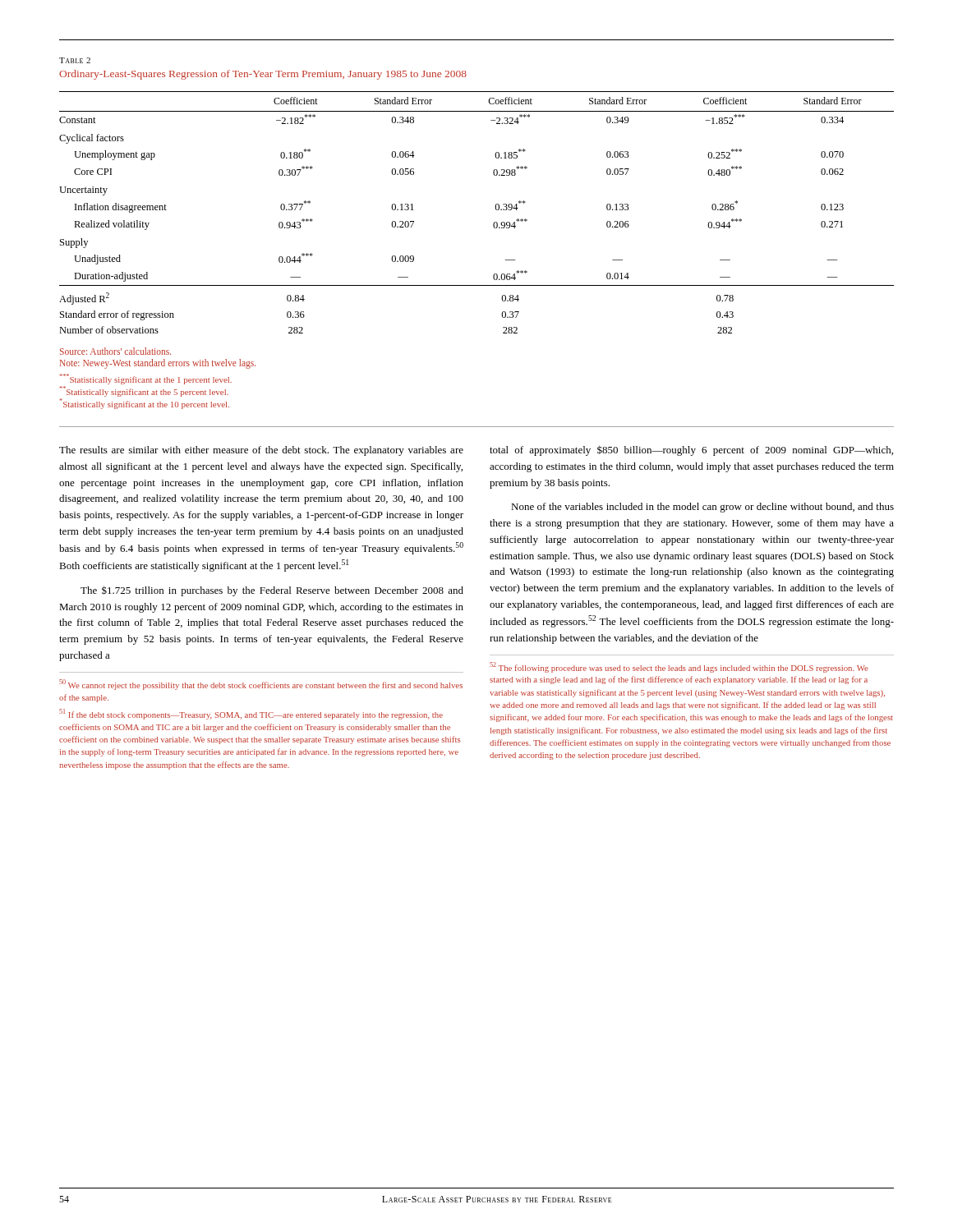The height and width of the screenshot is (1232, 953).
Task: Locate the text starting "Note: Newey-West standard errors"
Action: coord(158,363)
